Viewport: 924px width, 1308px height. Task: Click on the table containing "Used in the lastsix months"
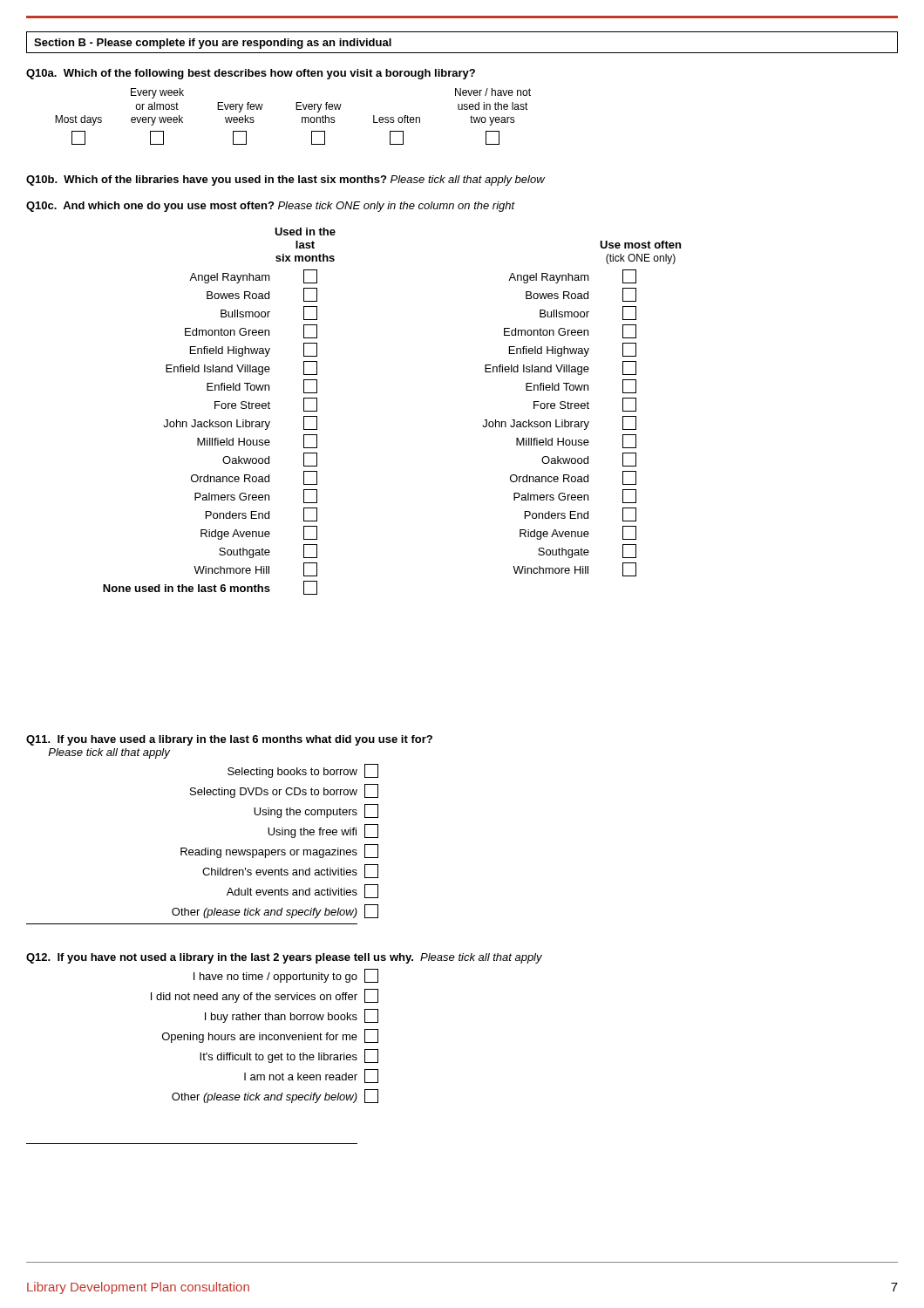coord(462,411)
